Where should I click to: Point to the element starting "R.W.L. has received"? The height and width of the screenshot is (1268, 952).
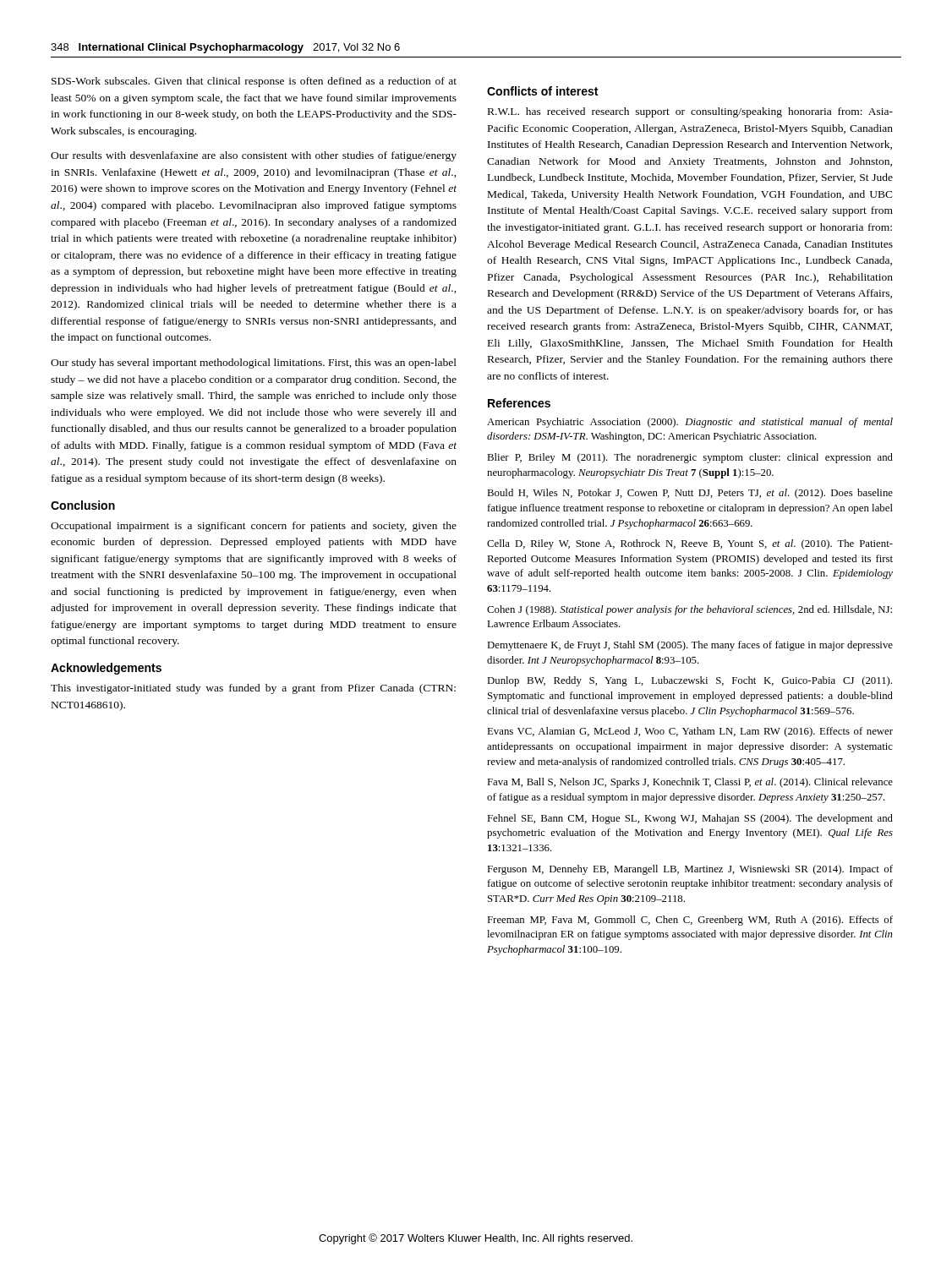pyautogui.click(x=690, y=244)
